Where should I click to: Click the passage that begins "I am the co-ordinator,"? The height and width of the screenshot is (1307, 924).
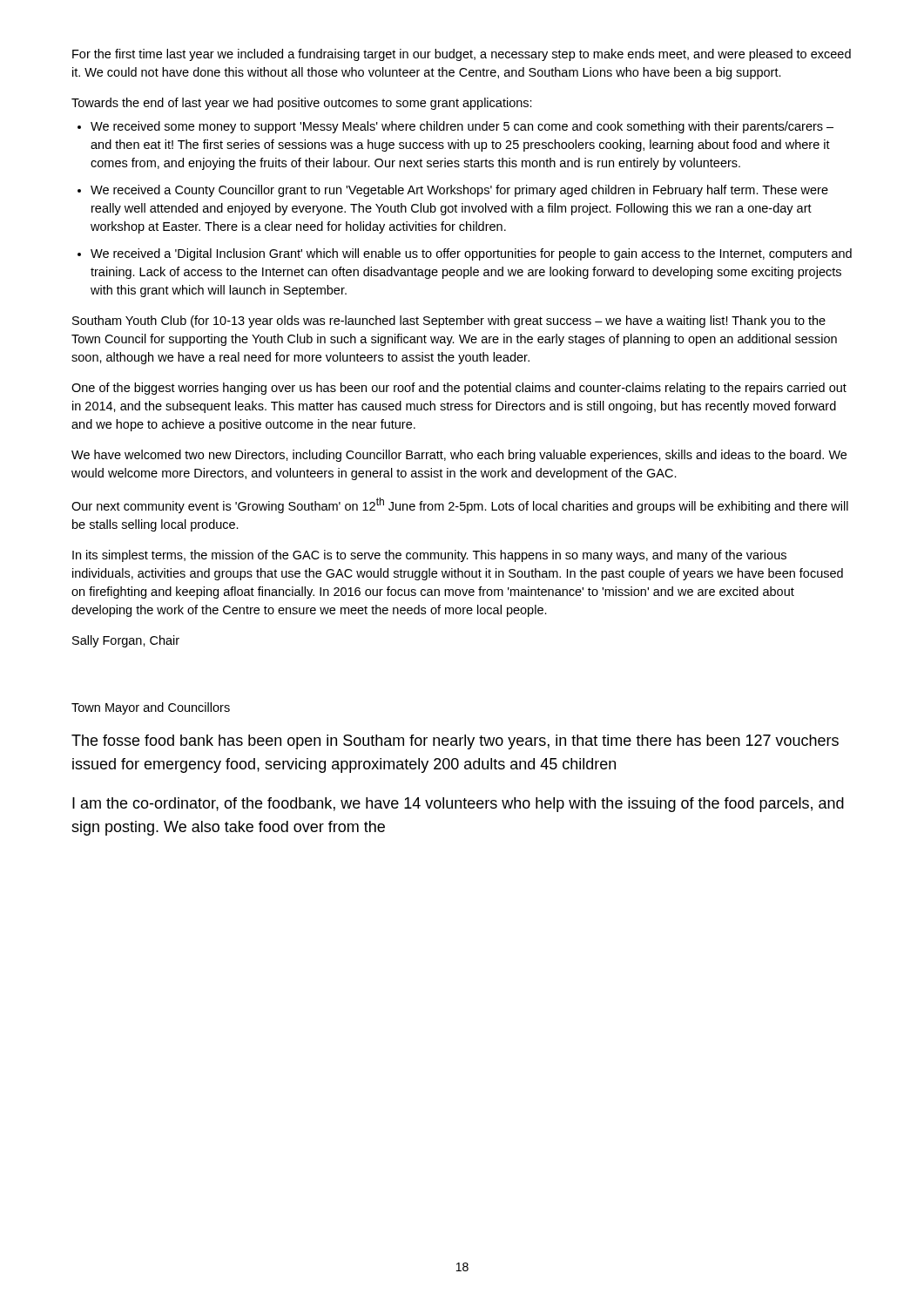[458, 815]
